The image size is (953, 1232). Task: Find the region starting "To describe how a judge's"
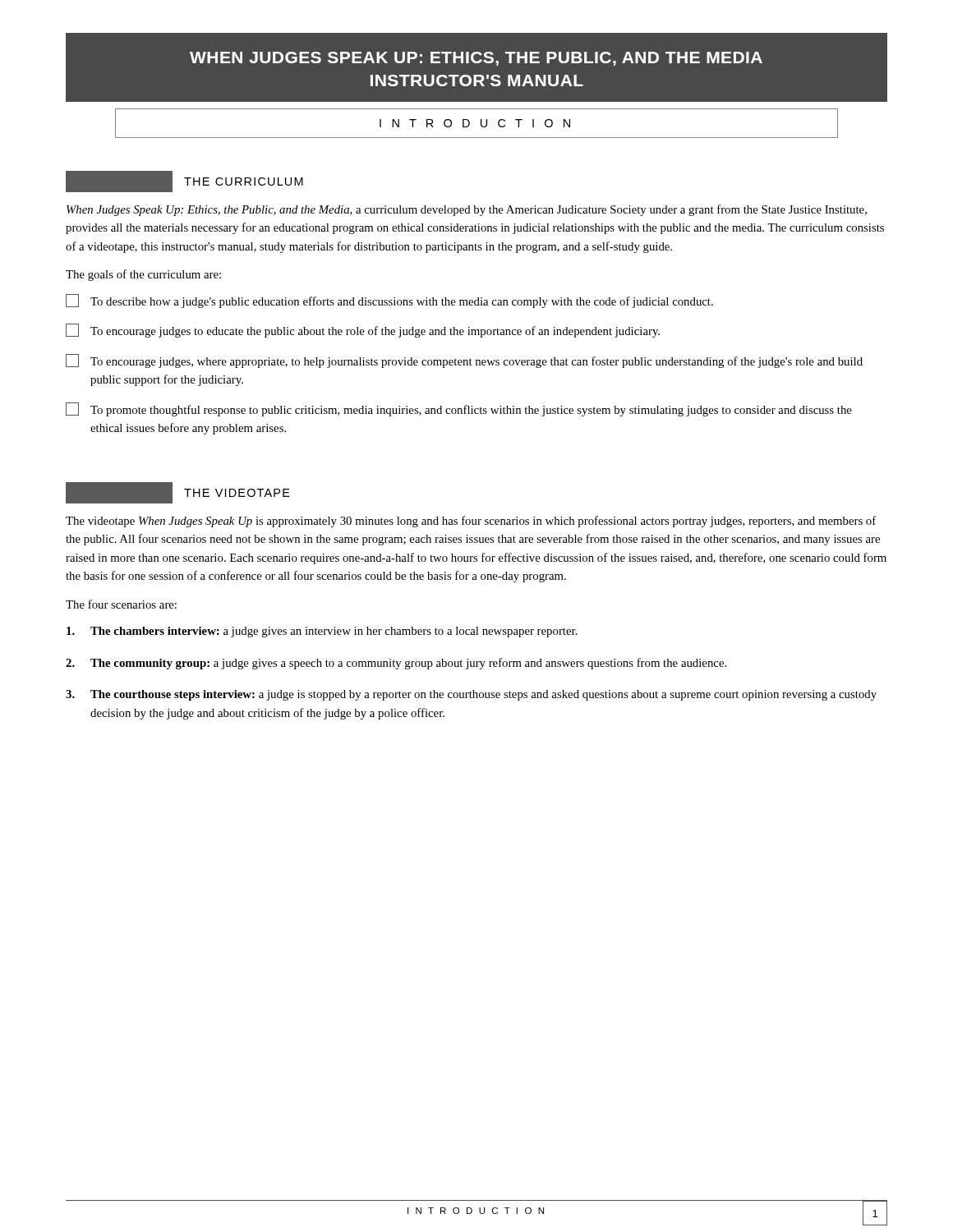(x=476, y=302)
